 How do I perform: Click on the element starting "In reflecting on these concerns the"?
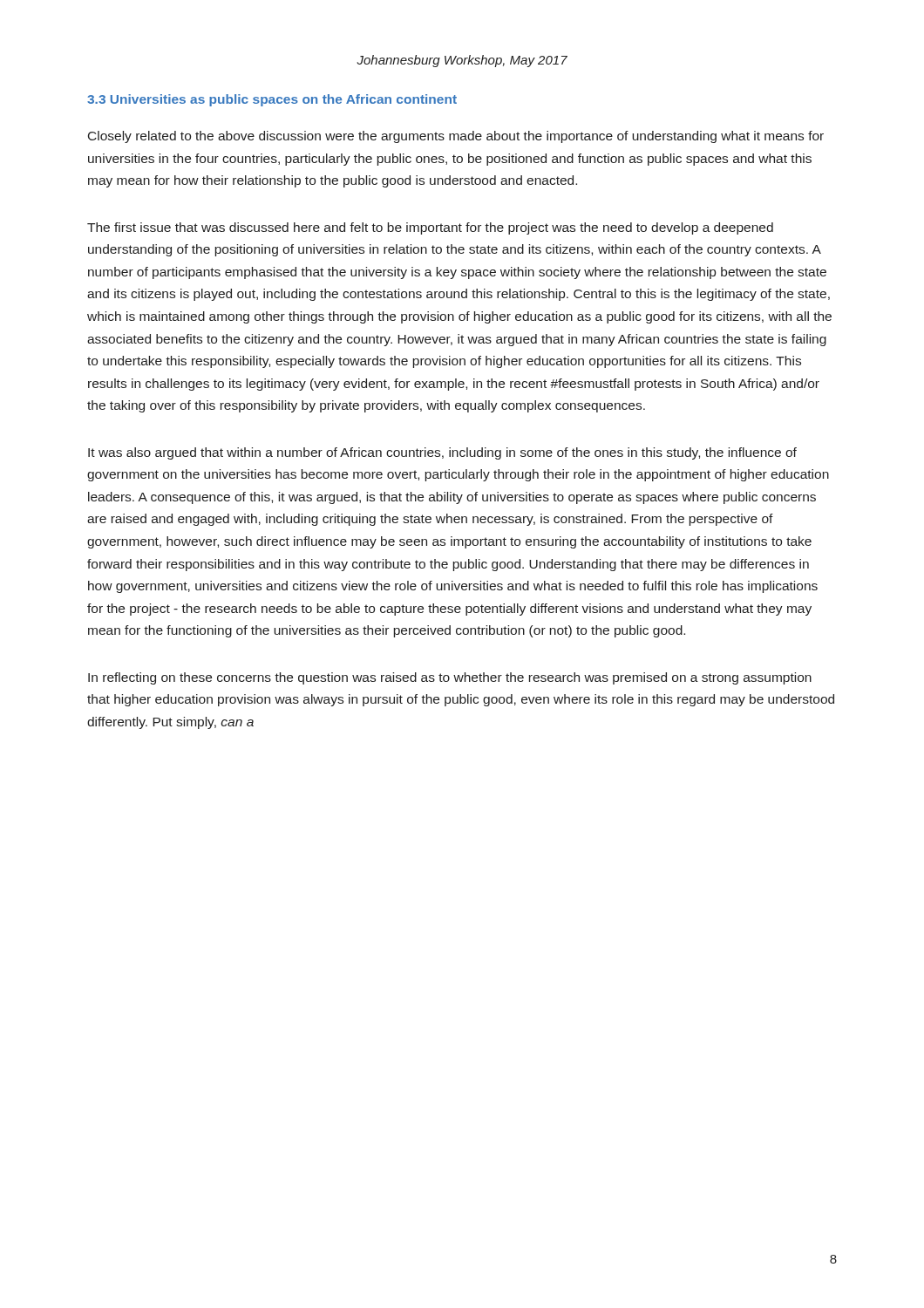pos(461,699)
